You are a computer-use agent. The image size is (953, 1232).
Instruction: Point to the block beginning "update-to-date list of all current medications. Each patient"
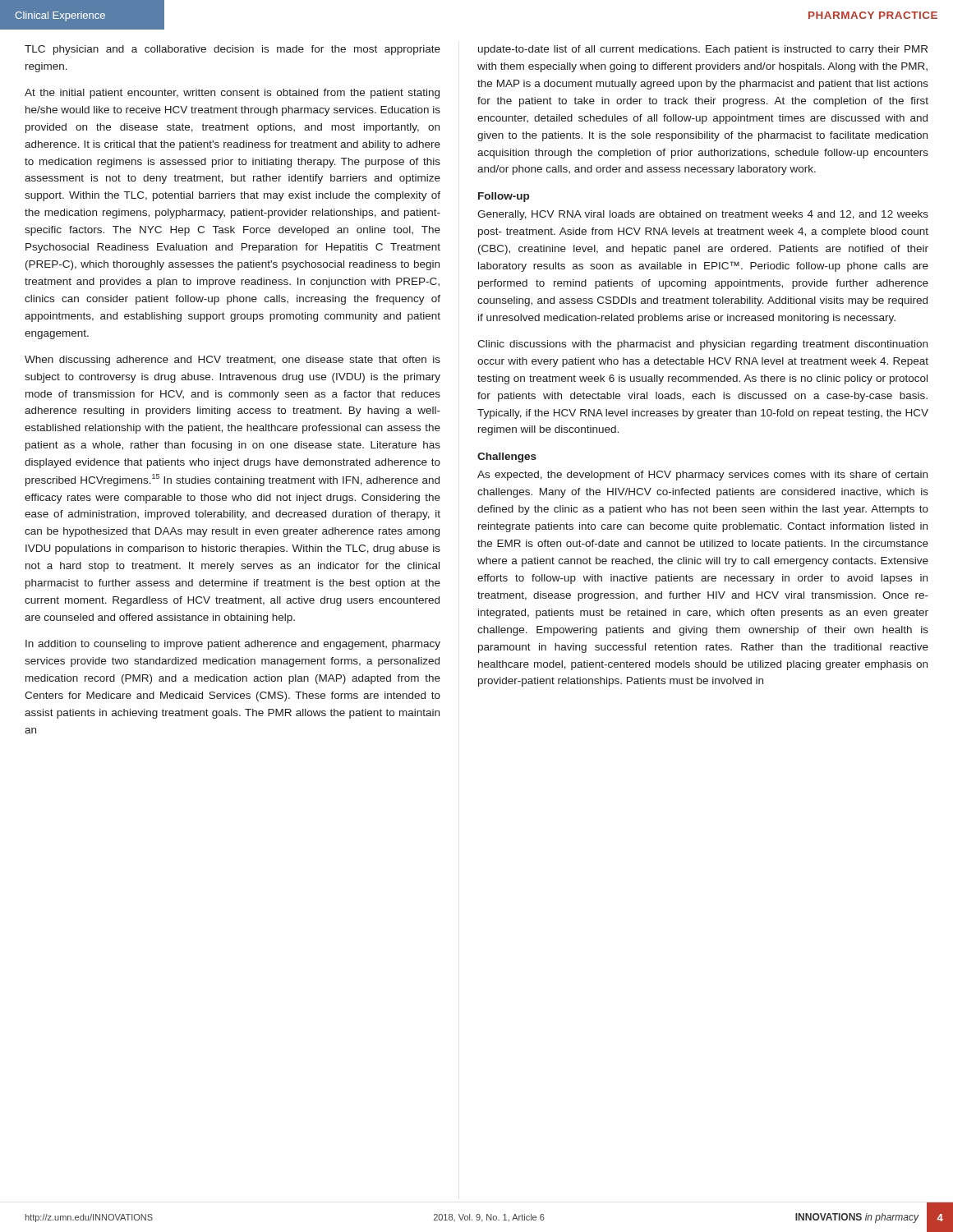pyautogui.click(x=703, y=109)
